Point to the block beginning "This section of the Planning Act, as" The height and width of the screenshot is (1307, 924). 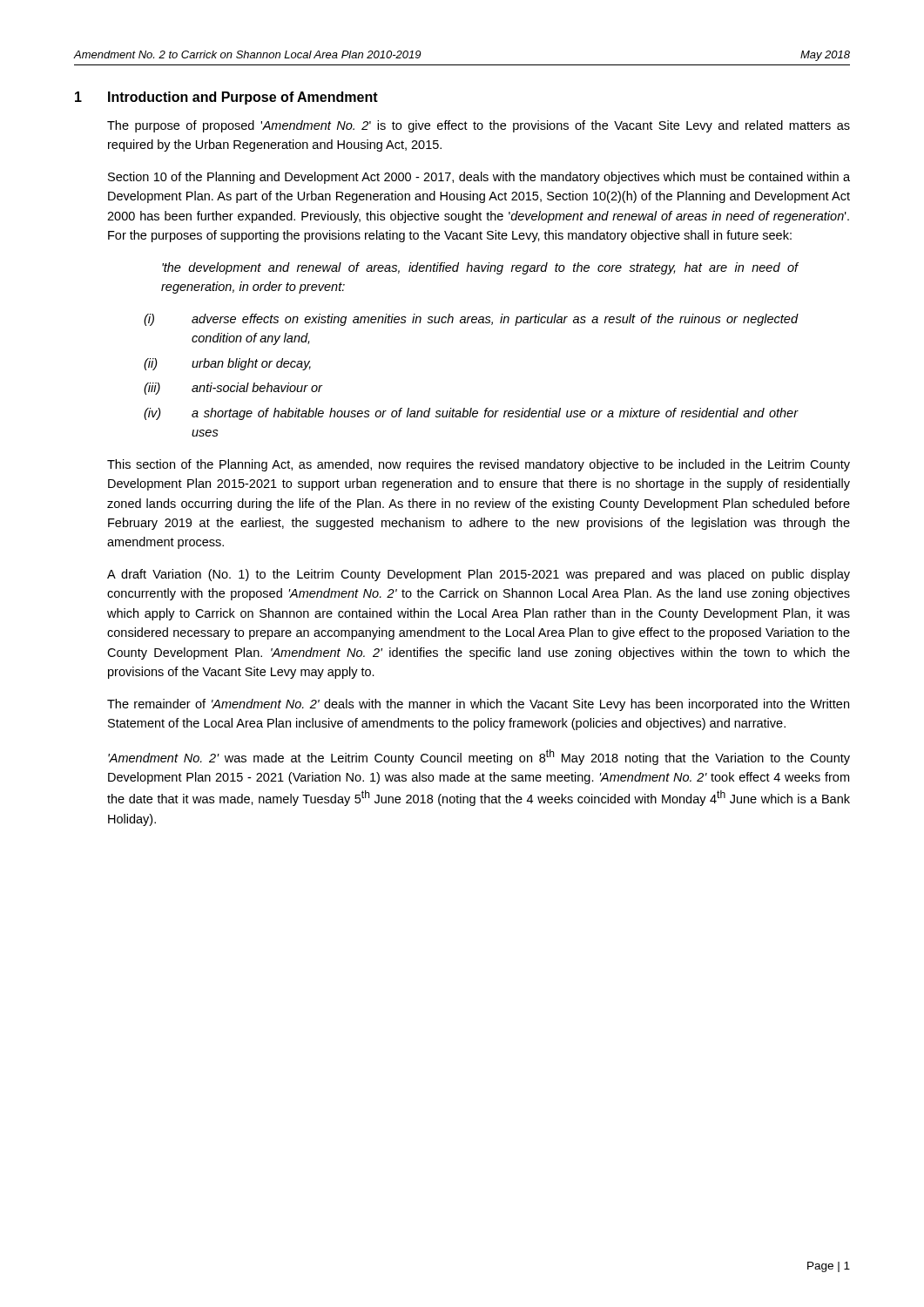[x=479, y=503]
